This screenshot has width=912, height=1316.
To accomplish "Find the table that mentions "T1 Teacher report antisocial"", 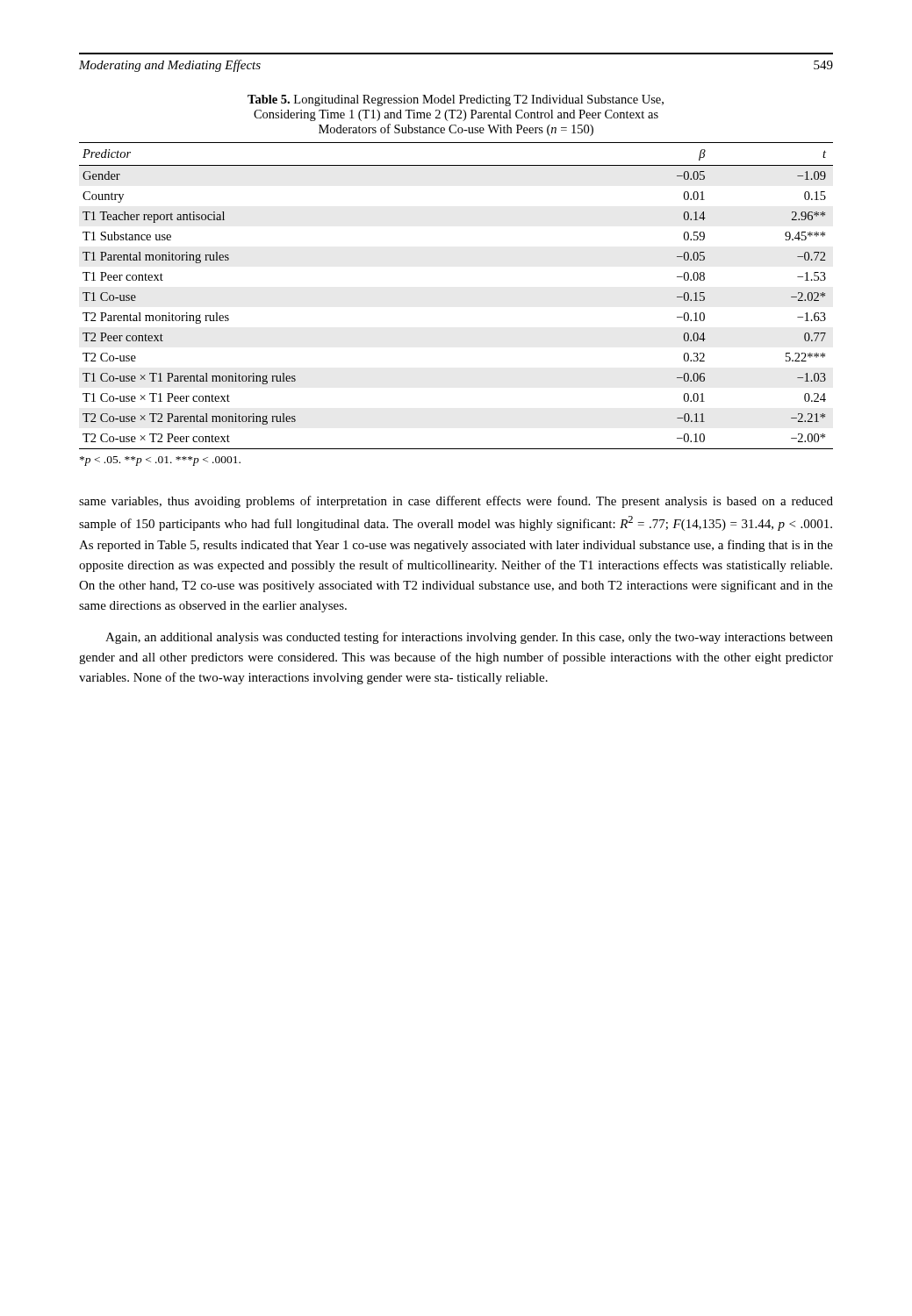I will click(456, 296).
